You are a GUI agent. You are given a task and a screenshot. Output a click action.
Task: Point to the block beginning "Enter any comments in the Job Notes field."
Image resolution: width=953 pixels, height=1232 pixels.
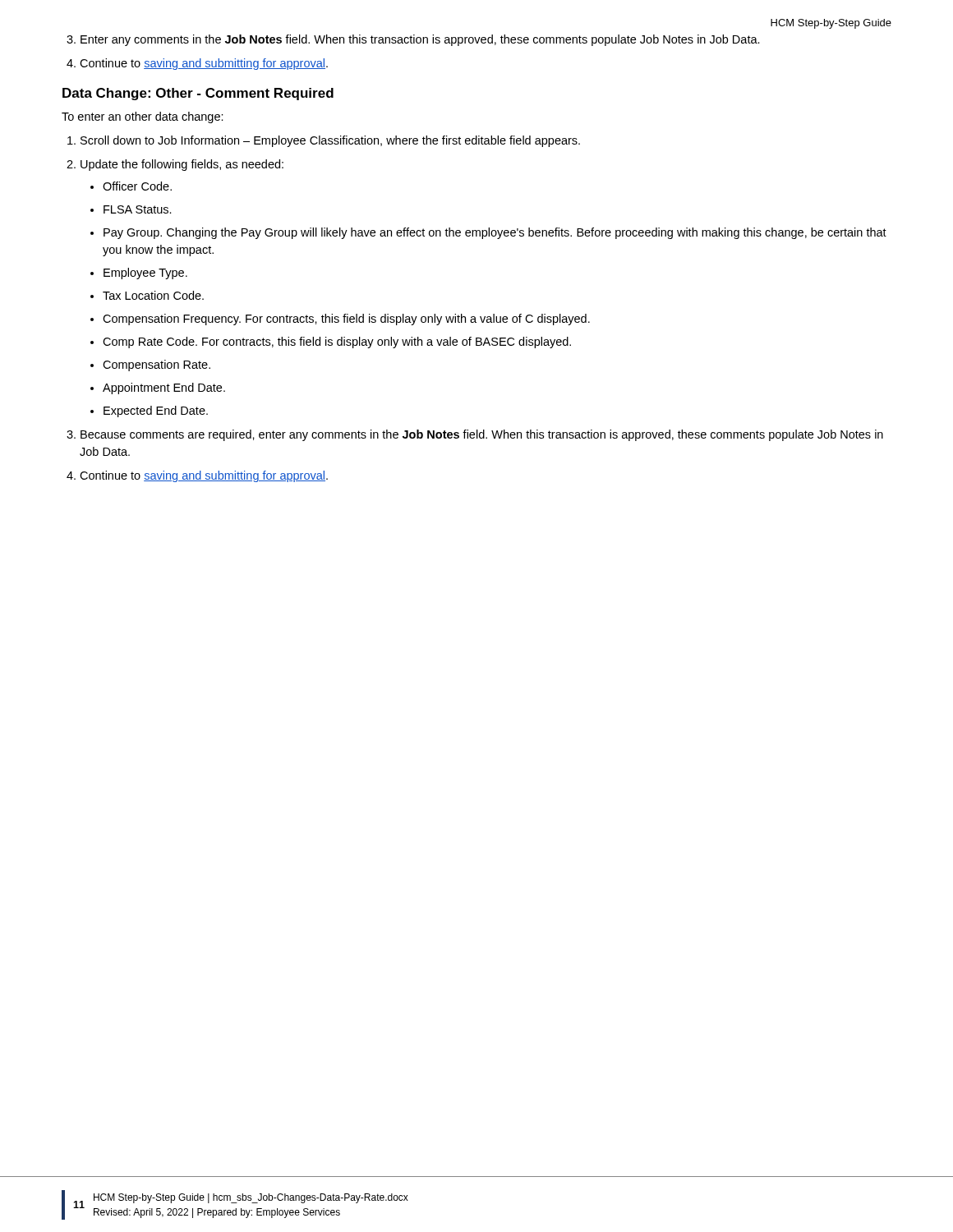pyautogui.click(x=420, y=39)
